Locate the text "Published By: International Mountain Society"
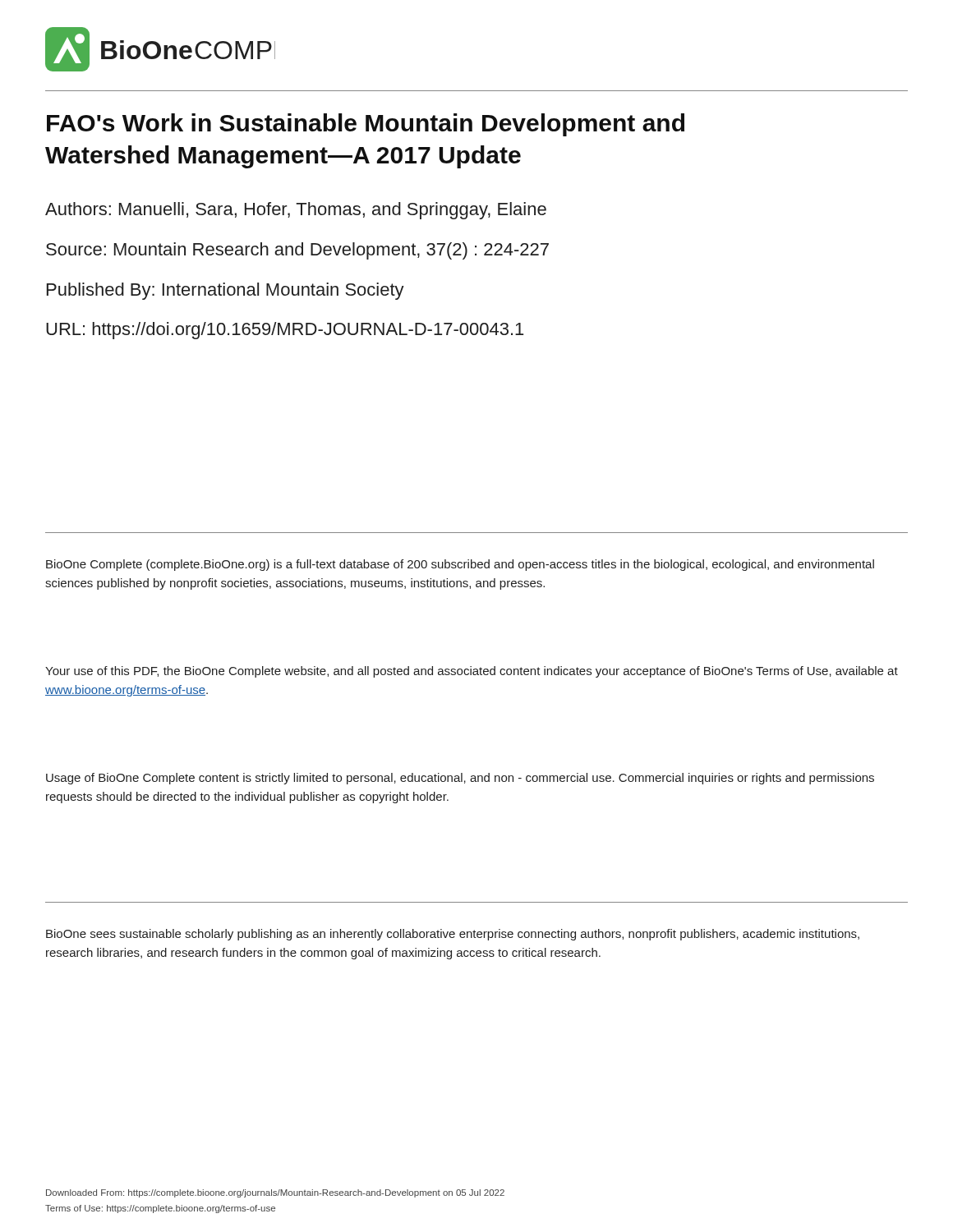The width and height of the screenshot is (953, 1232). (x=225, y=289)
